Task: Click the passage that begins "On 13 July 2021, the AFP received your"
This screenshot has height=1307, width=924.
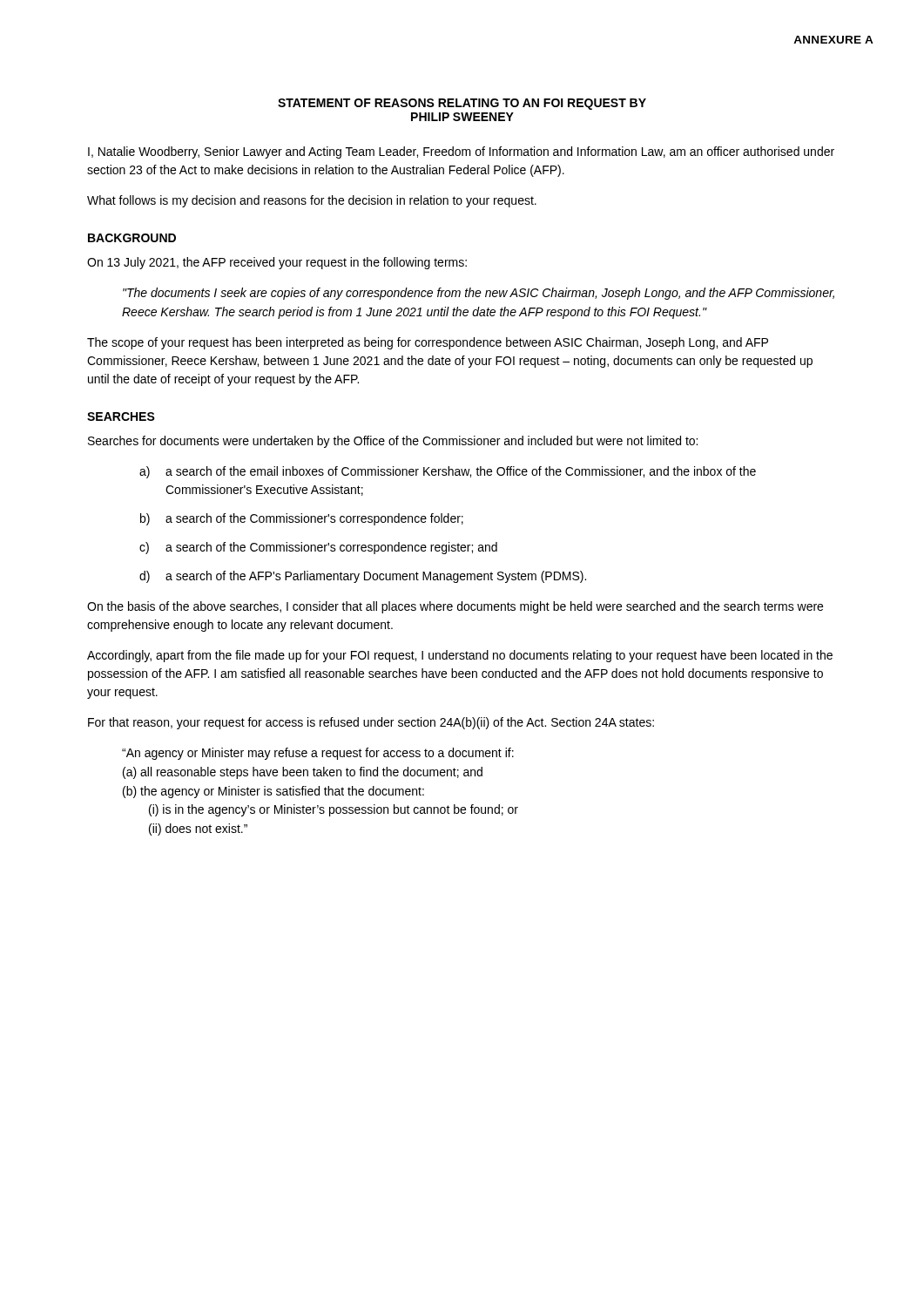Action: coord(277,262)
